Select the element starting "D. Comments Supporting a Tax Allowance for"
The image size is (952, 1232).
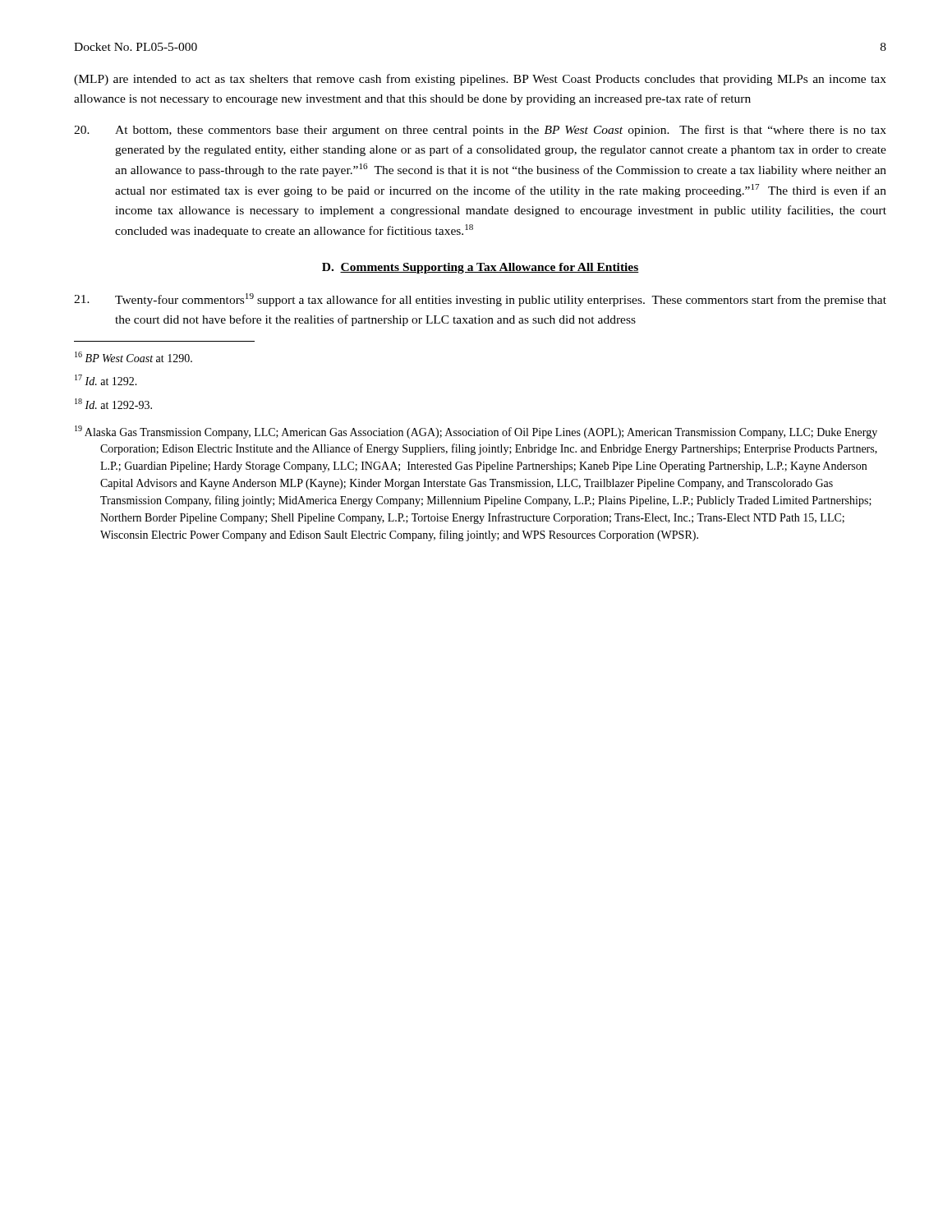tap(480, 266)
